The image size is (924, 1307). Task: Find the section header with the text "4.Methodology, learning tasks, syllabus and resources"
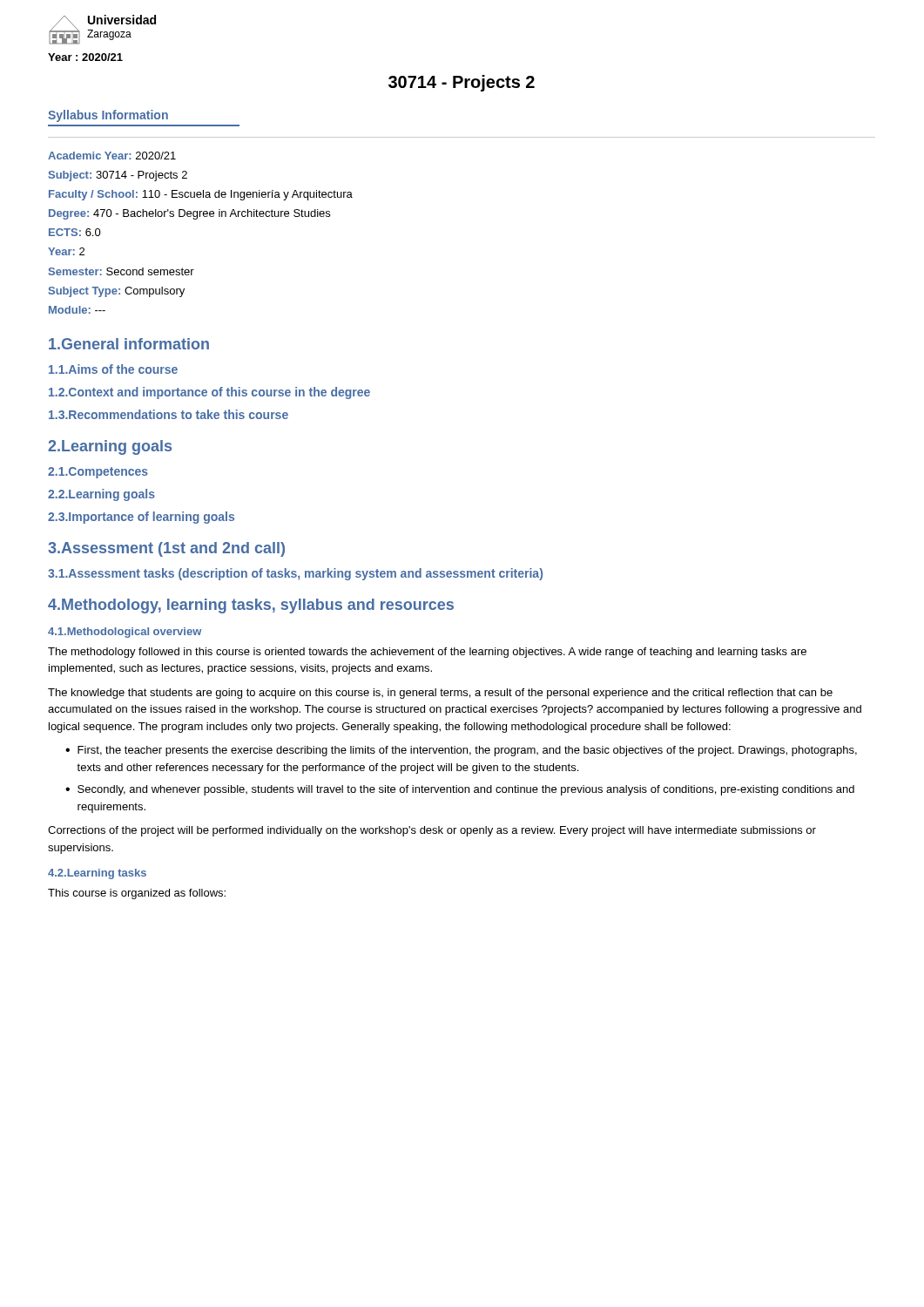point(251,605)
